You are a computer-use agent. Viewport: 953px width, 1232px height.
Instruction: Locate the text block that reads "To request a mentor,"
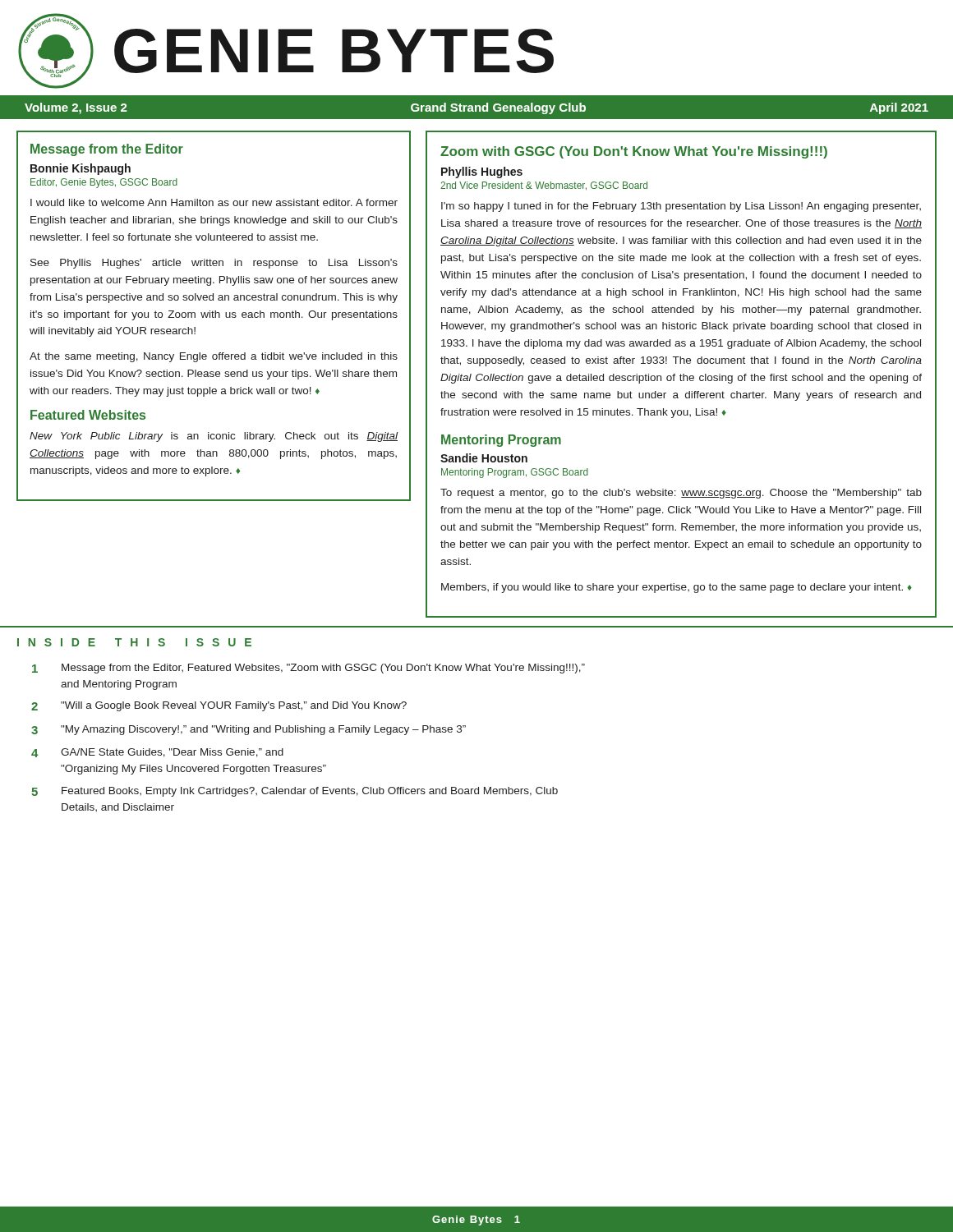(x=681, y=527)
